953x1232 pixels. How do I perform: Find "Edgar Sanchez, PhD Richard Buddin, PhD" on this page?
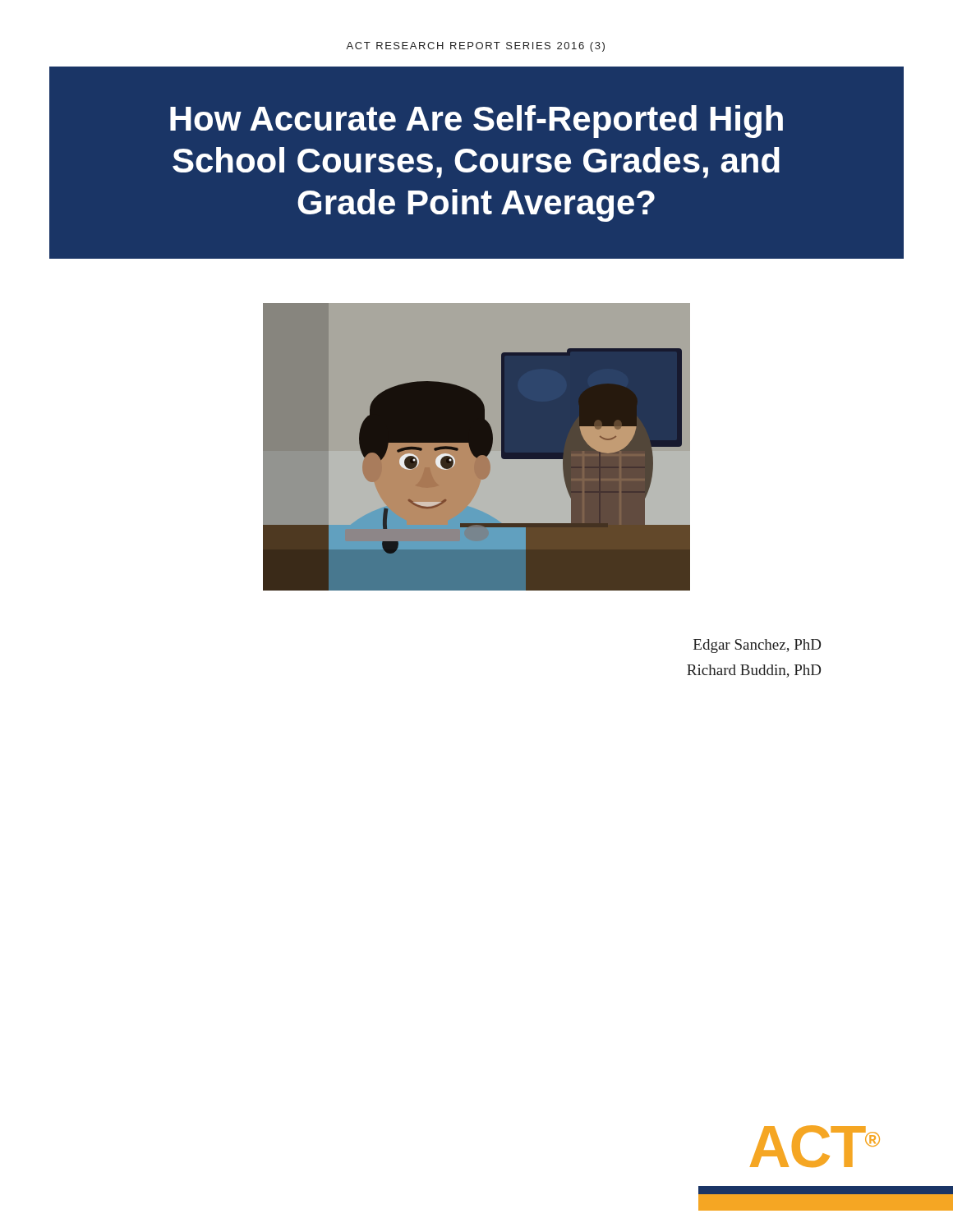pos(754,657)
